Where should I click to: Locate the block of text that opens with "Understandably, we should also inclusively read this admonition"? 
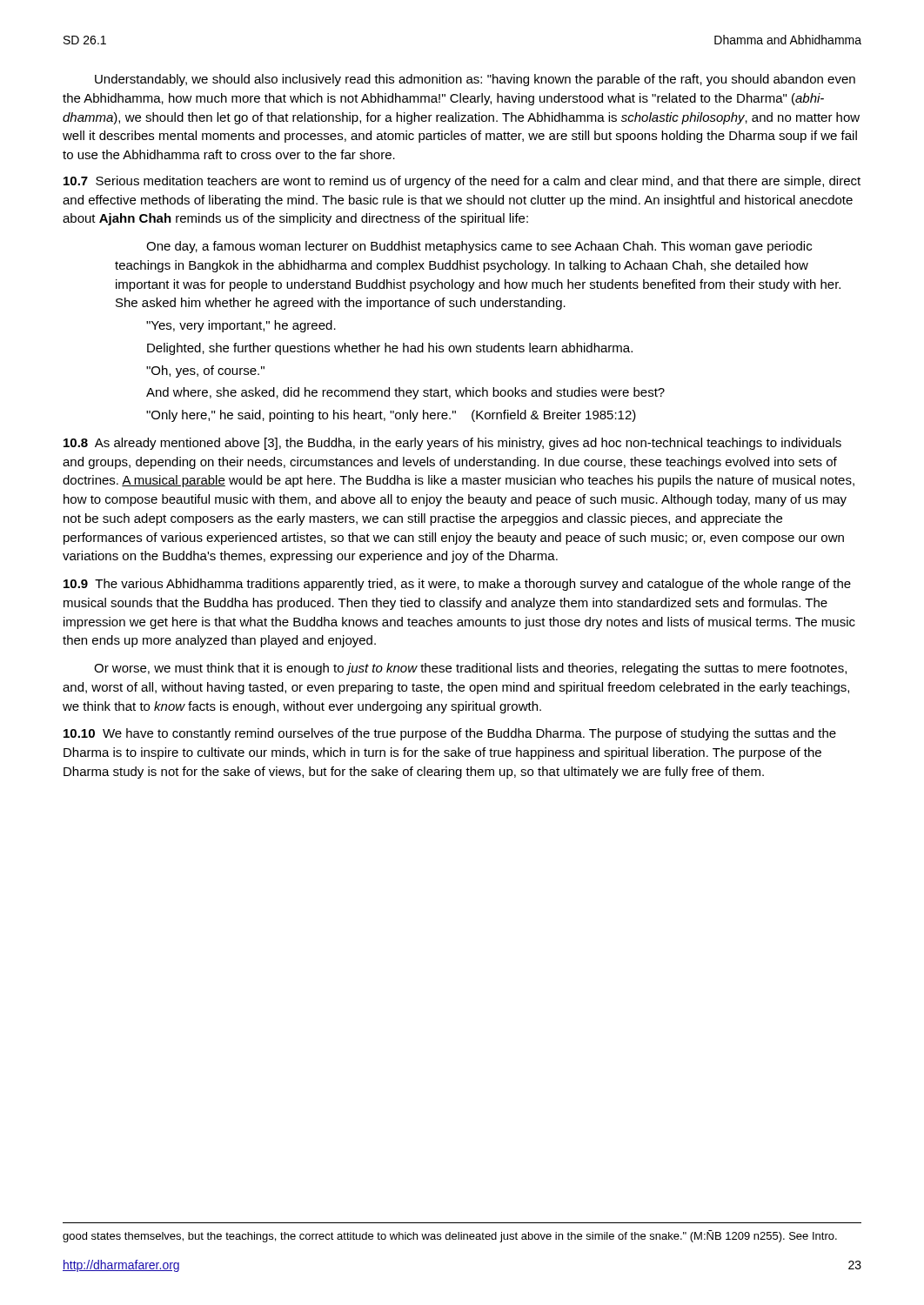462,117
